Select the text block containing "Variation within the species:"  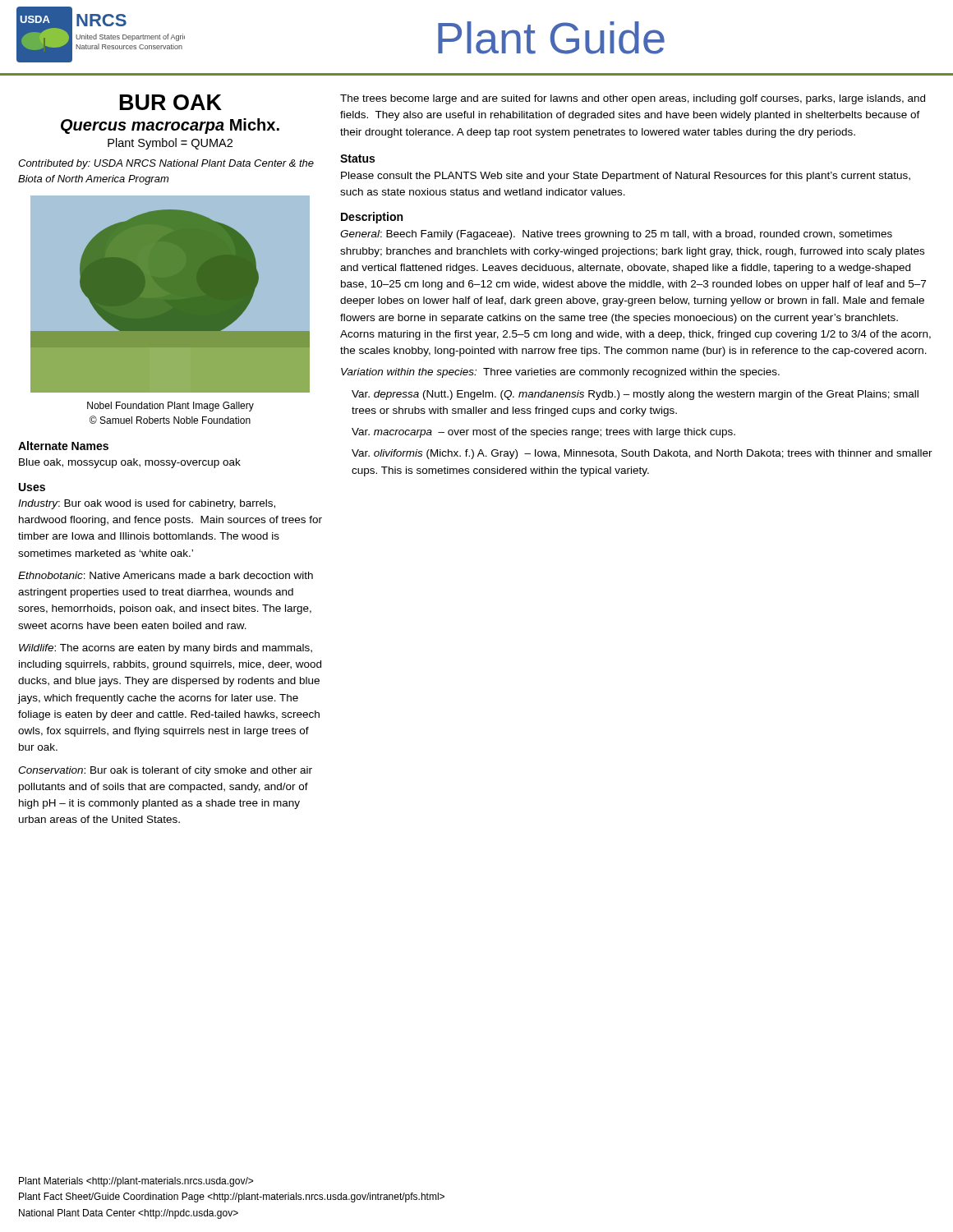(560, 372)
